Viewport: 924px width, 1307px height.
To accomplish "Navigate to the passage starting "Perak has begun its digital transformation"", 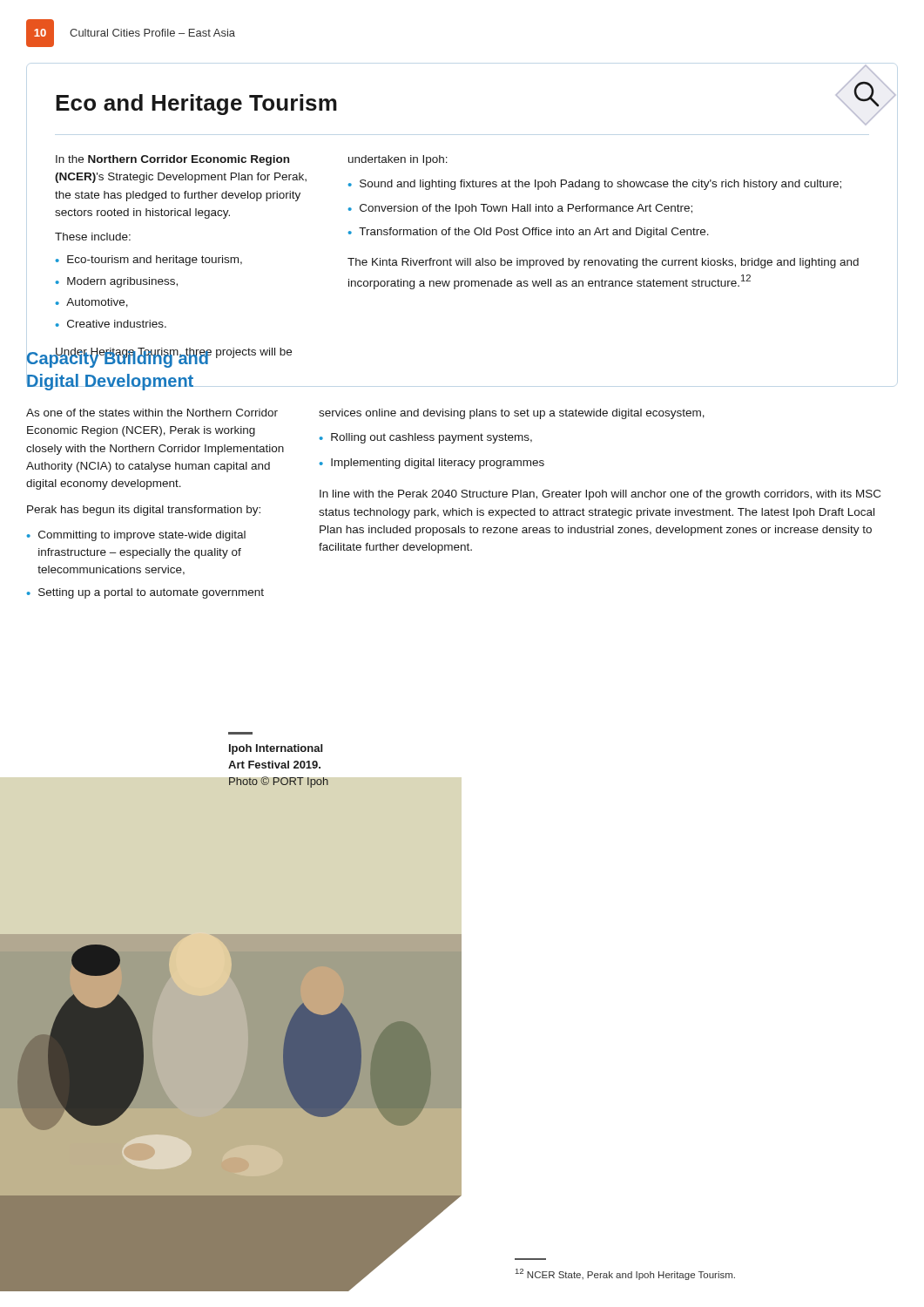I will (x=144, y=509).
